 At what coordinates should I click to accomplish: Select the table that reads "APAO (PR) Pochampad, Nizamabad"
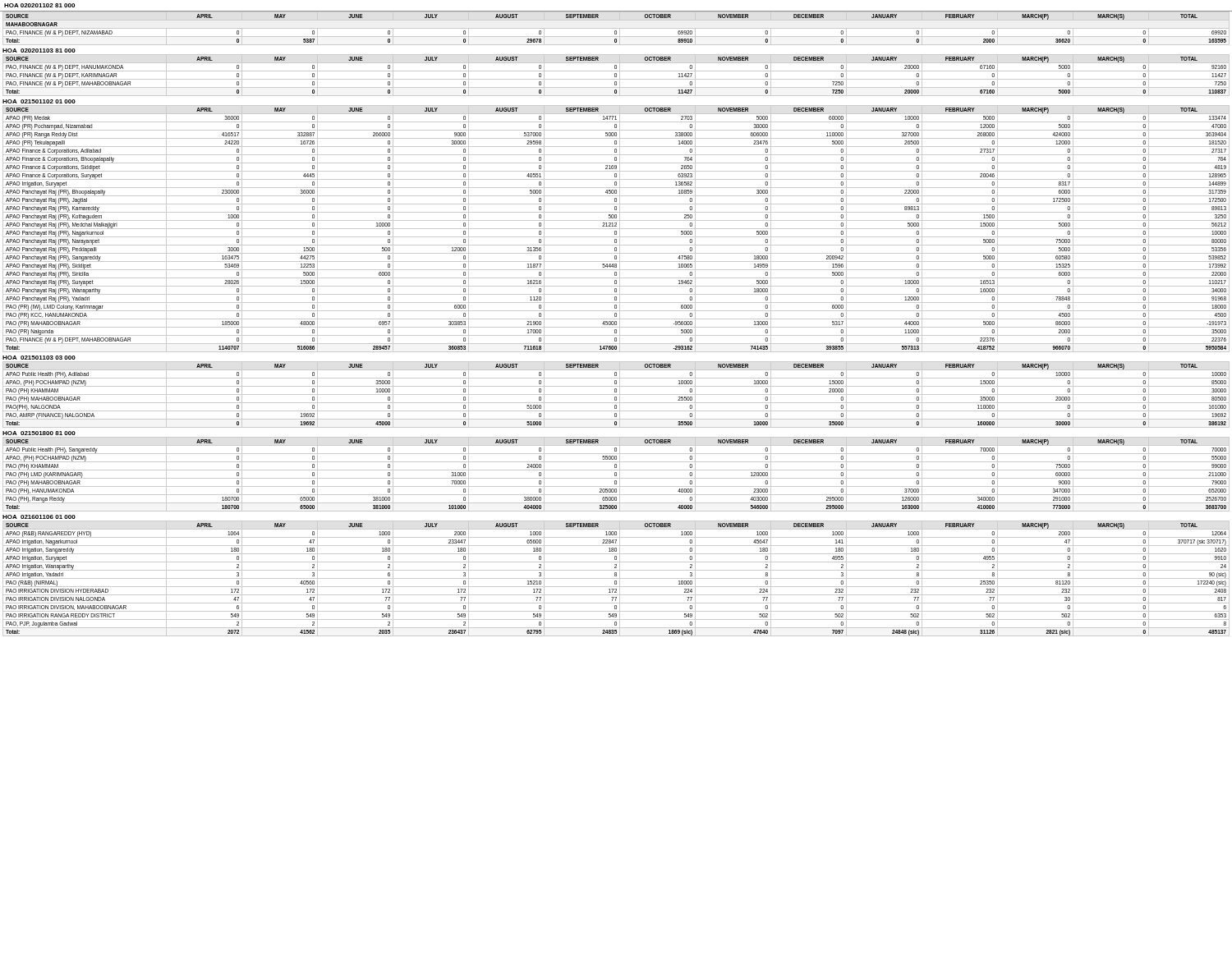click(x=616, y=229)
